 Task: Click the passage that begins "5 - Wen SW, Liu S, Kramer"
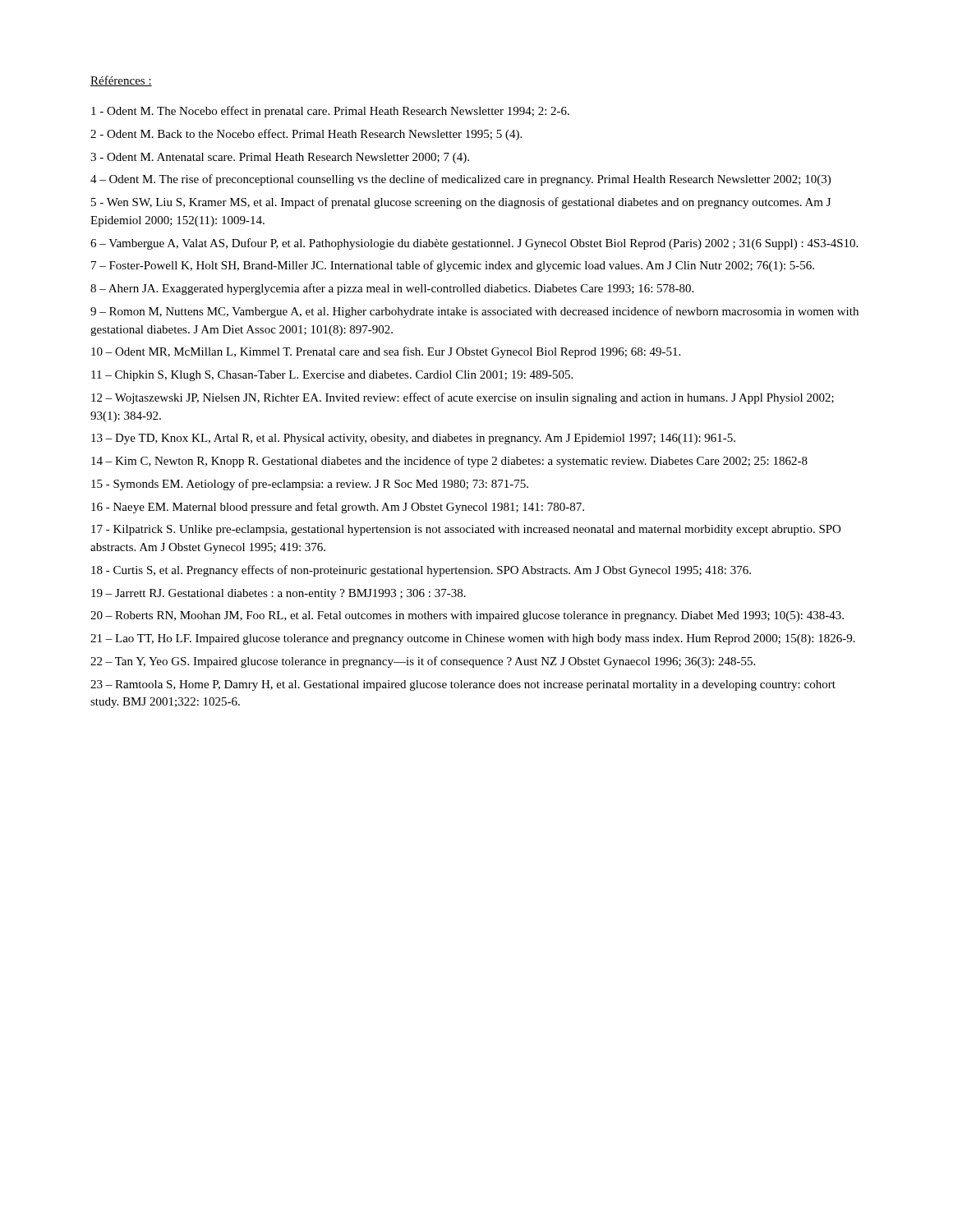click(461, 211)
